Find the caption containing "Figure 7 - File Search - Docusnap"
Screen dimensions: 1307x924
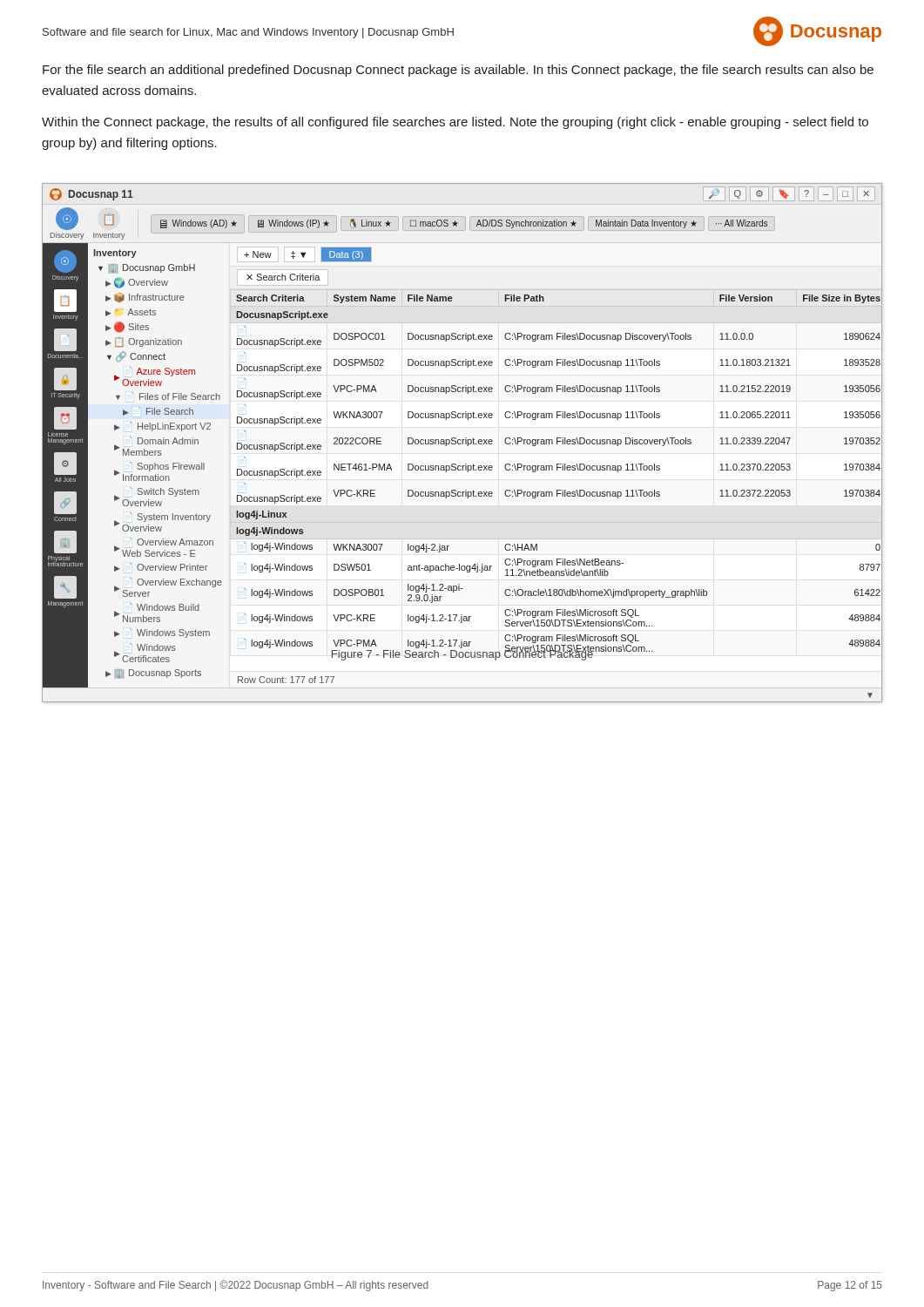tap(462, 654)
